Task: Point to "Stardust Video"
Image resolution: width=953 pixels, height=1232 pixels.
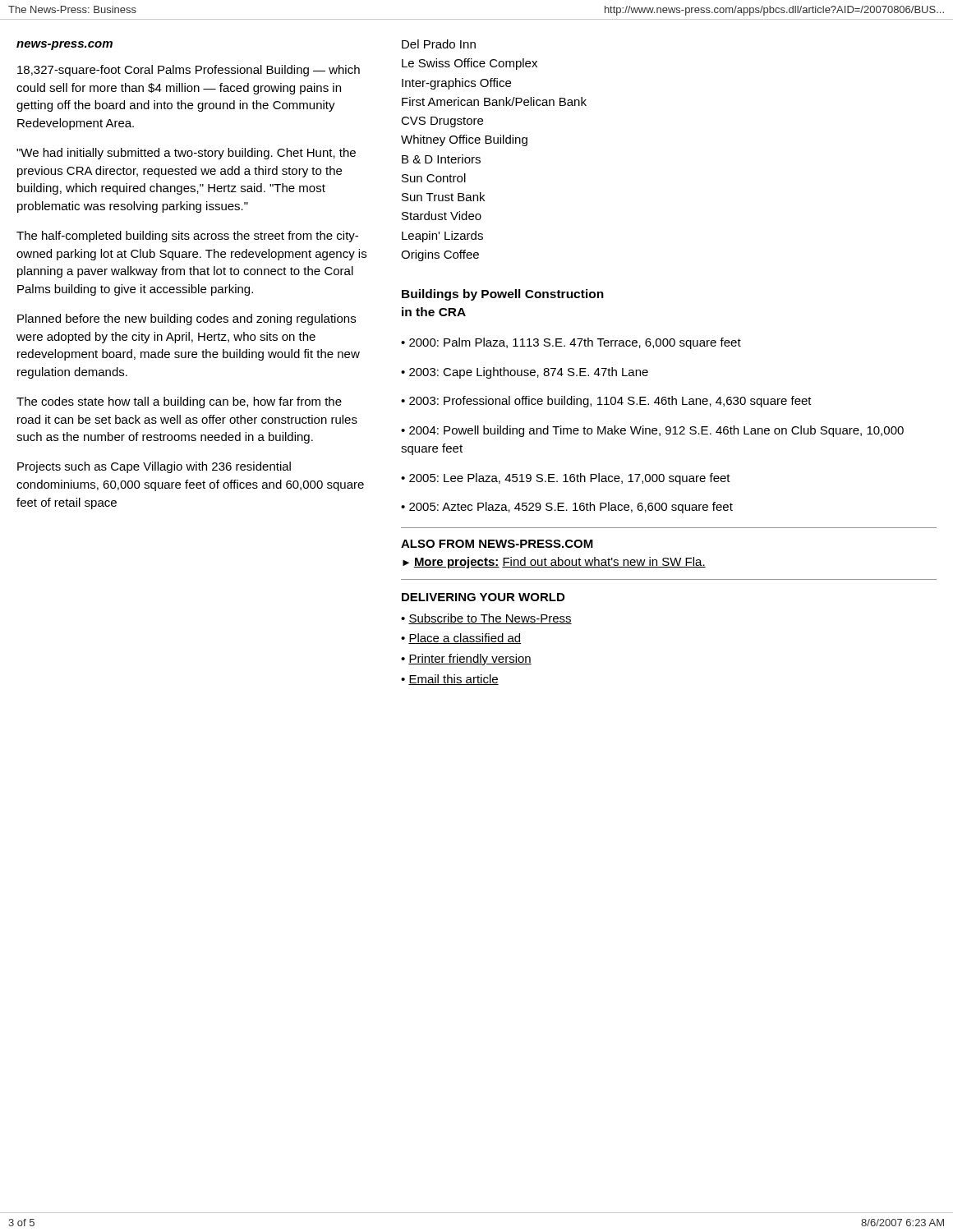Action: (441, 216)
